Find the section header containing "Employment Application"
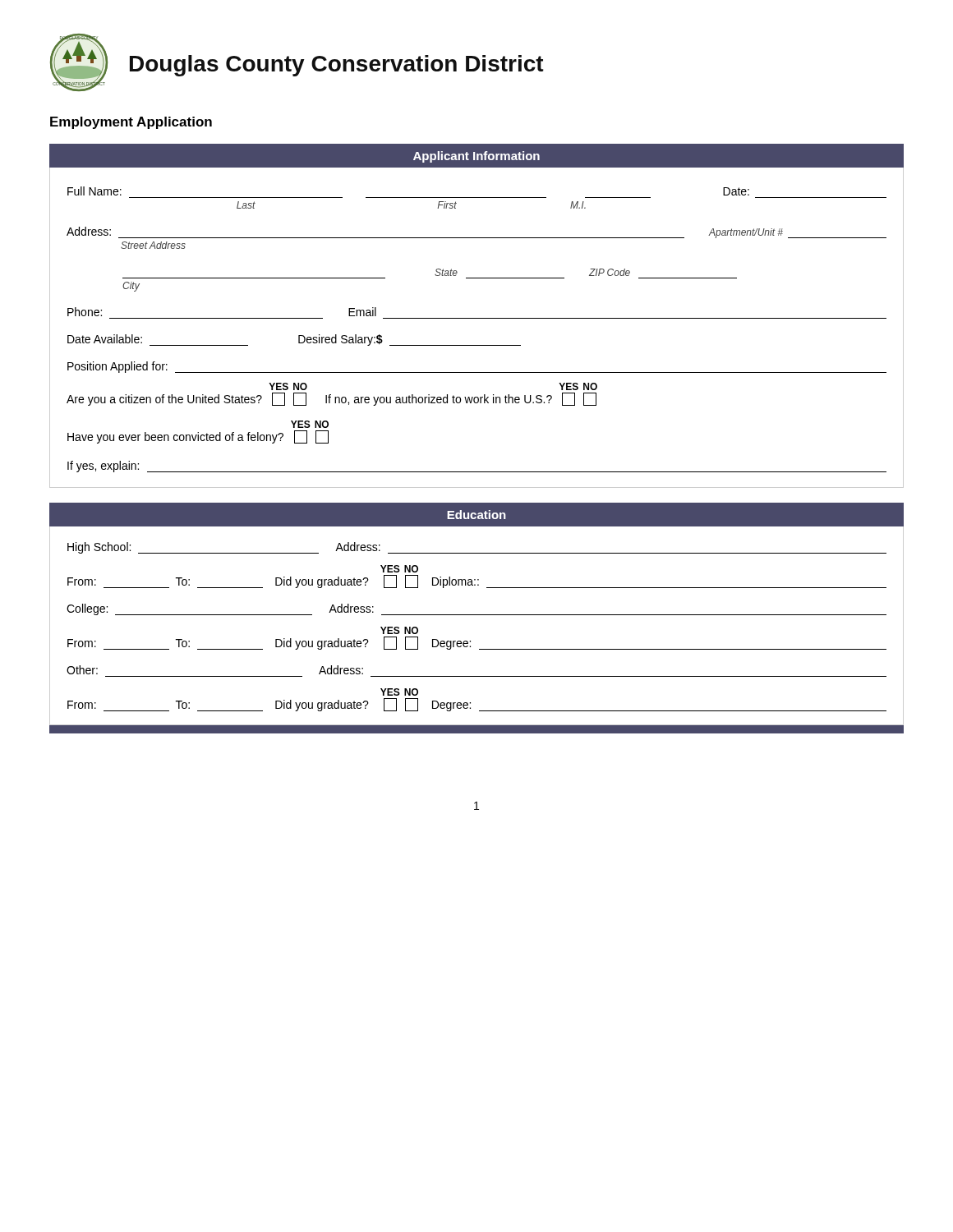This screenshot has height=1232, width=953. [x=131, y=122]
